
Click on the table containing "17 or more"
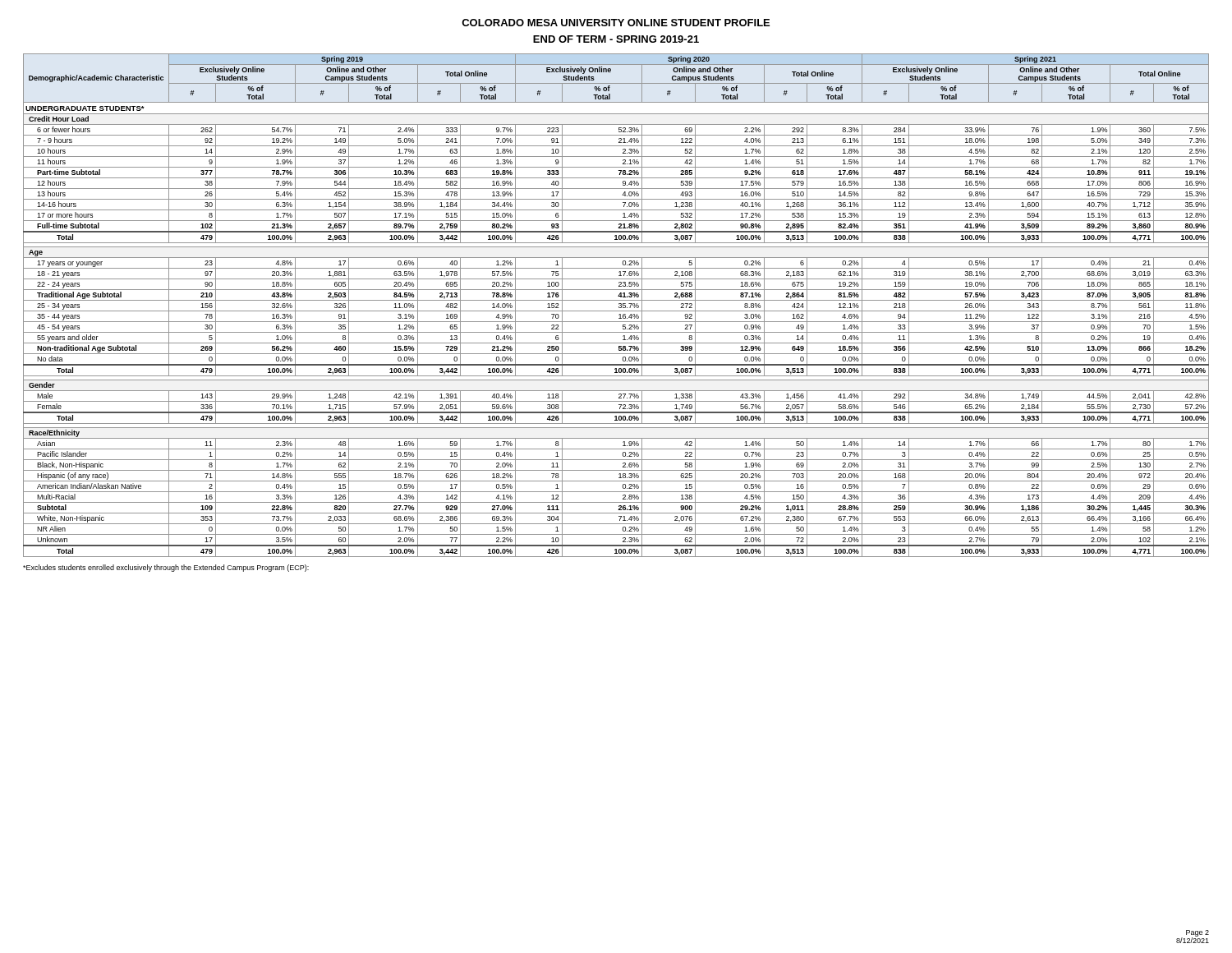pos(616,305)
